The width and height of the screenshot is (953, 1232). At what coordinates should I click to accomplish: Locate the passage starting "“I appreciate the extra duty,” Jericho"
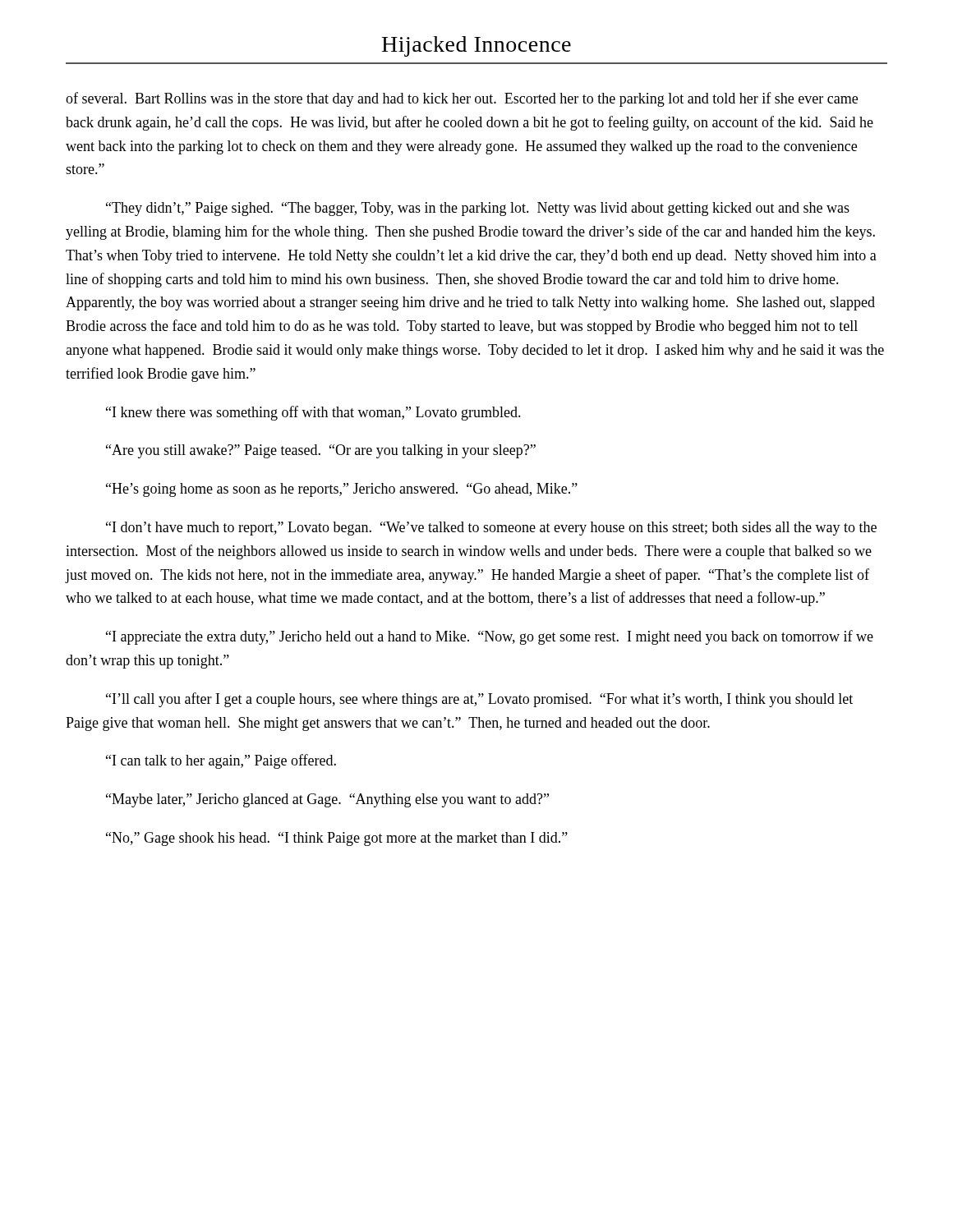click(476, 649)
